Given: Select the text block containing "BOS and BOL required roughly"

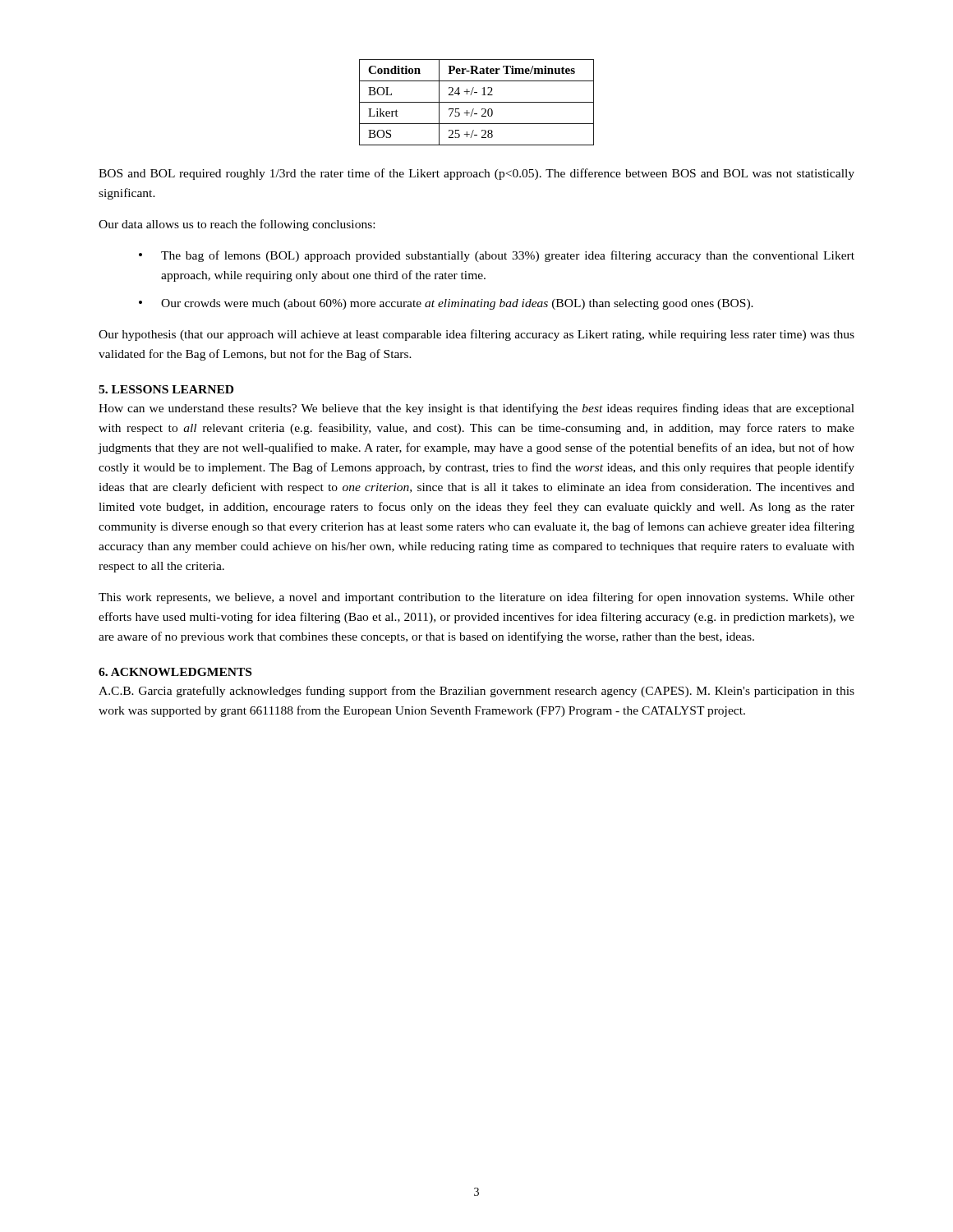Looking at the screenshot, I should tap(476, 183).
